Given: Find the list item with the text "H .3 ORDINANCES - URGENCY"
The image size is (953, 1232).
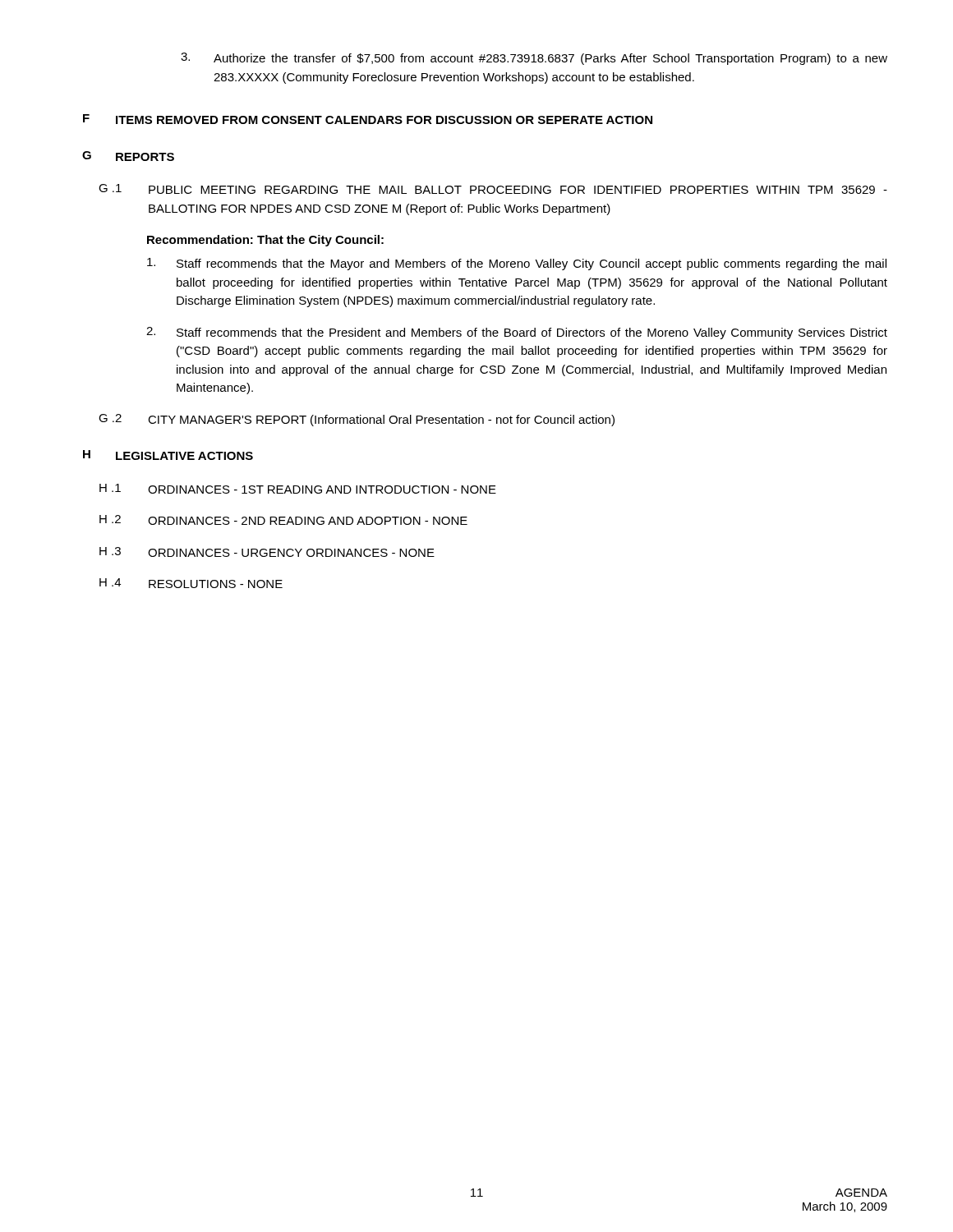Looking at the screenshot, I should 267,553.
